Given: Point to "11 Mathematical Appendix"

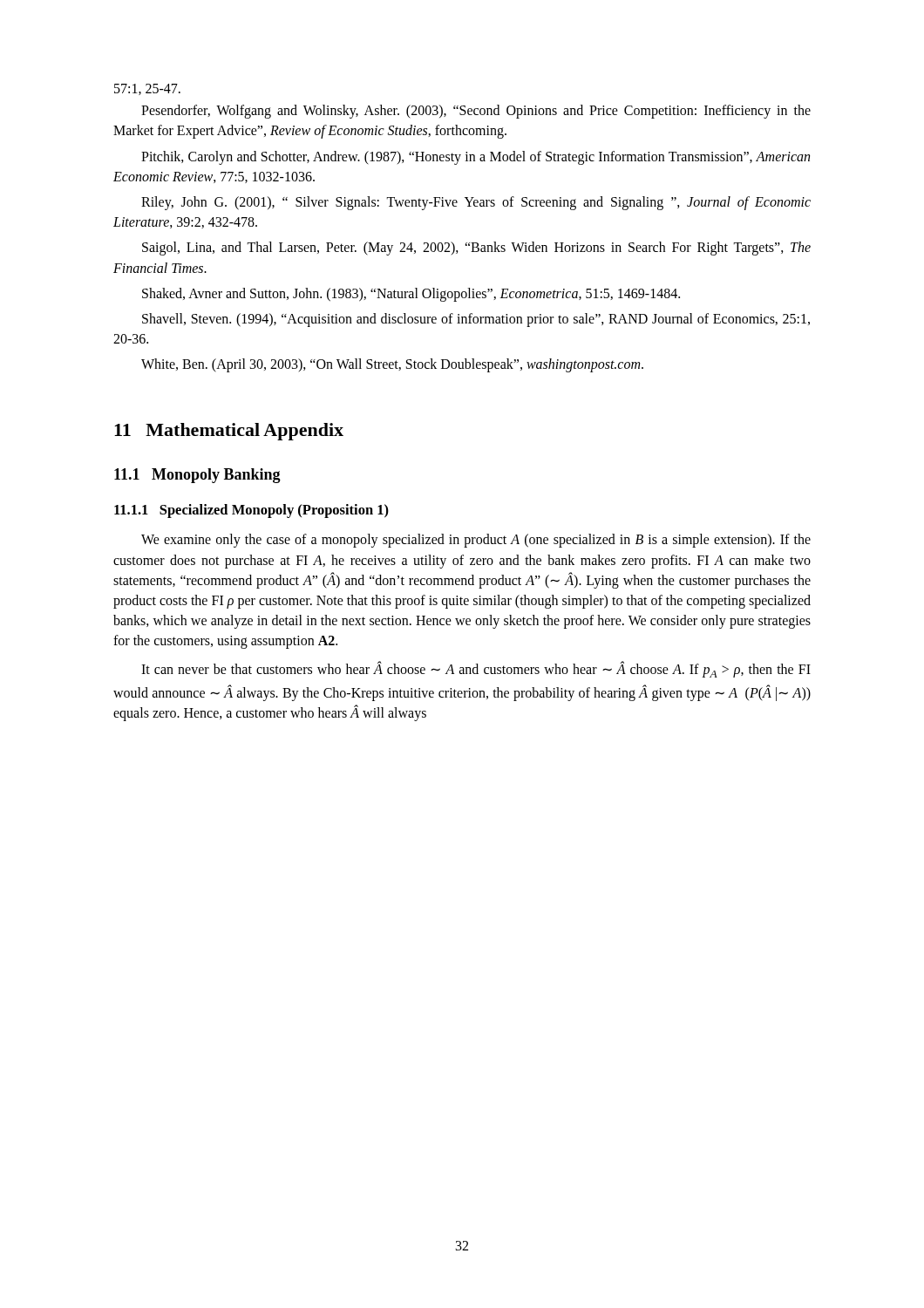Looking at the screenshot, I should point(228,430).
